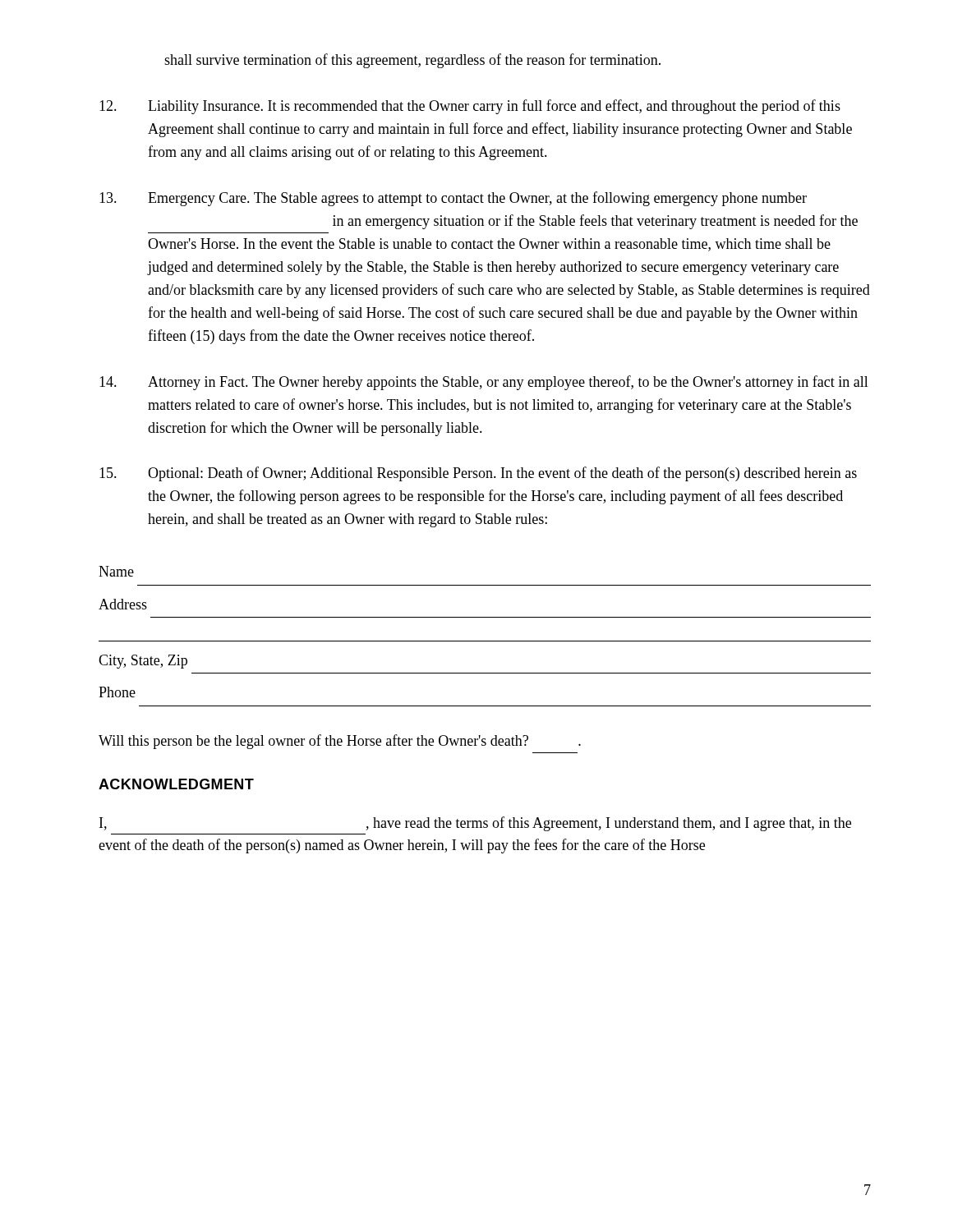Locate the text block that reads "Name Address City, State, Zip"

coord(485,632)
